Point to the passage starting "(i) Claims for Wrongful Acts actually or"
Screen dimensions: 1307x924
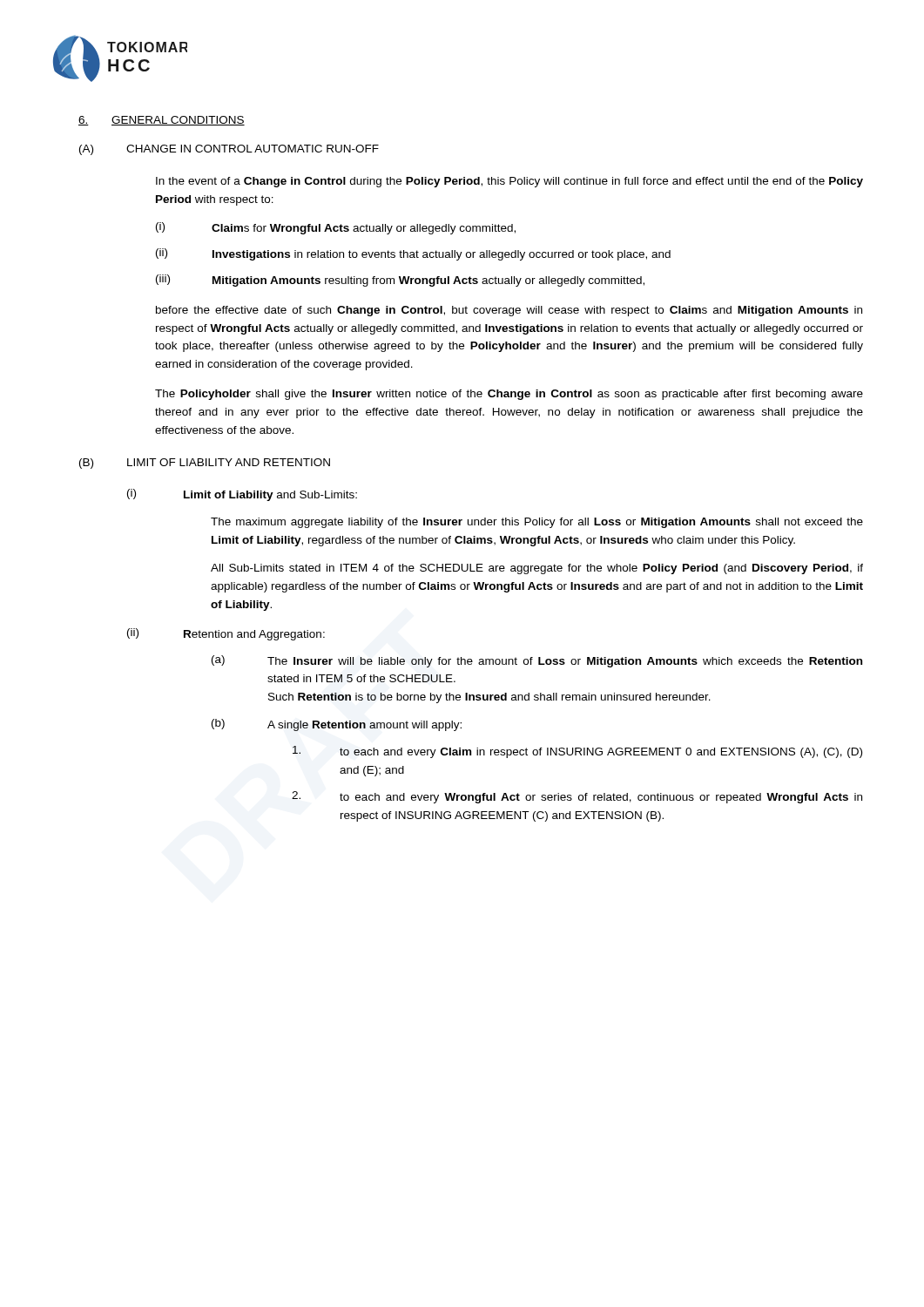coord(509,229)
